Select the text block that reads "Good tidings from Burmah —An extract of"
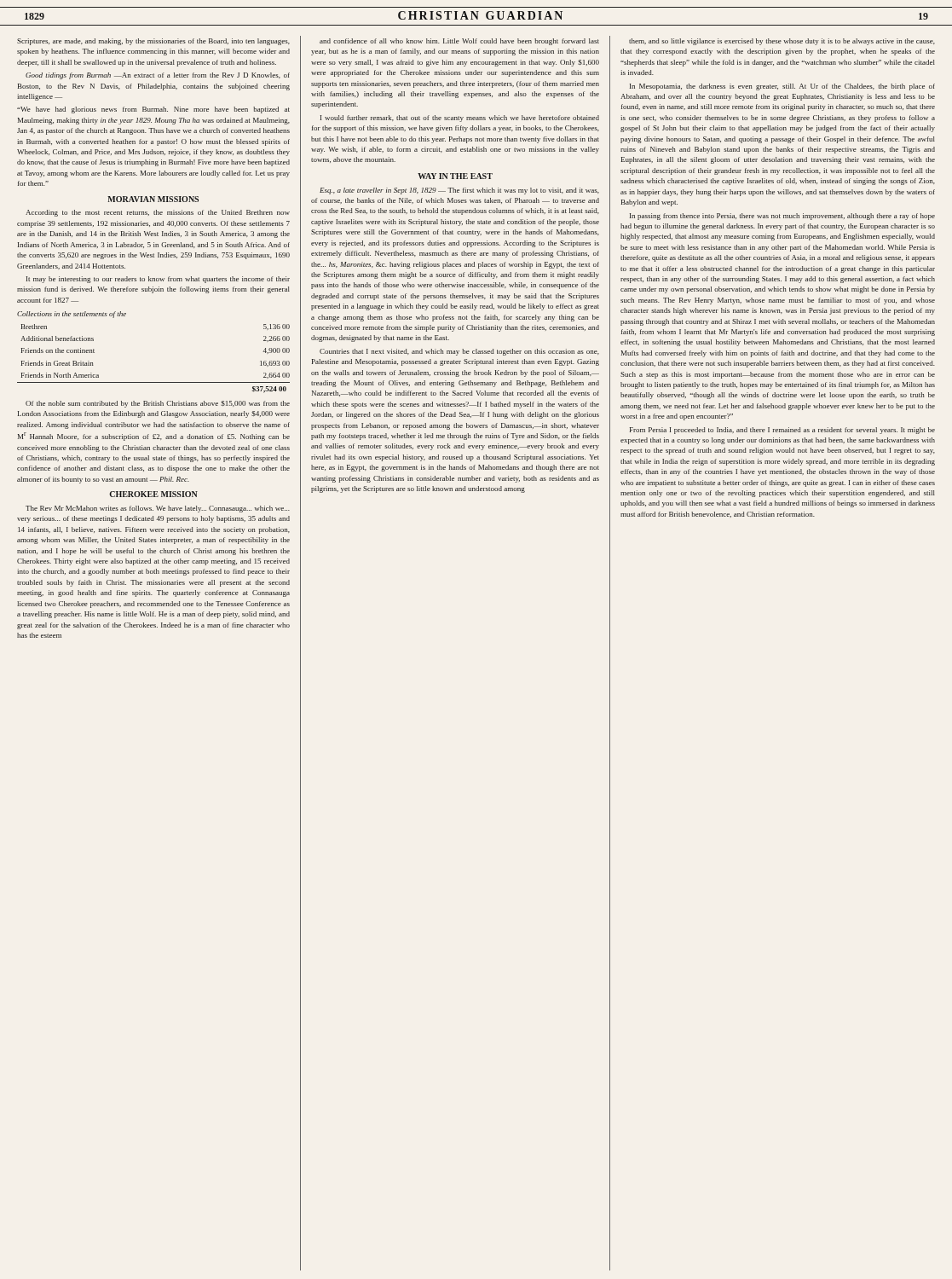The image size is (952, 1279). pos(153,130)
